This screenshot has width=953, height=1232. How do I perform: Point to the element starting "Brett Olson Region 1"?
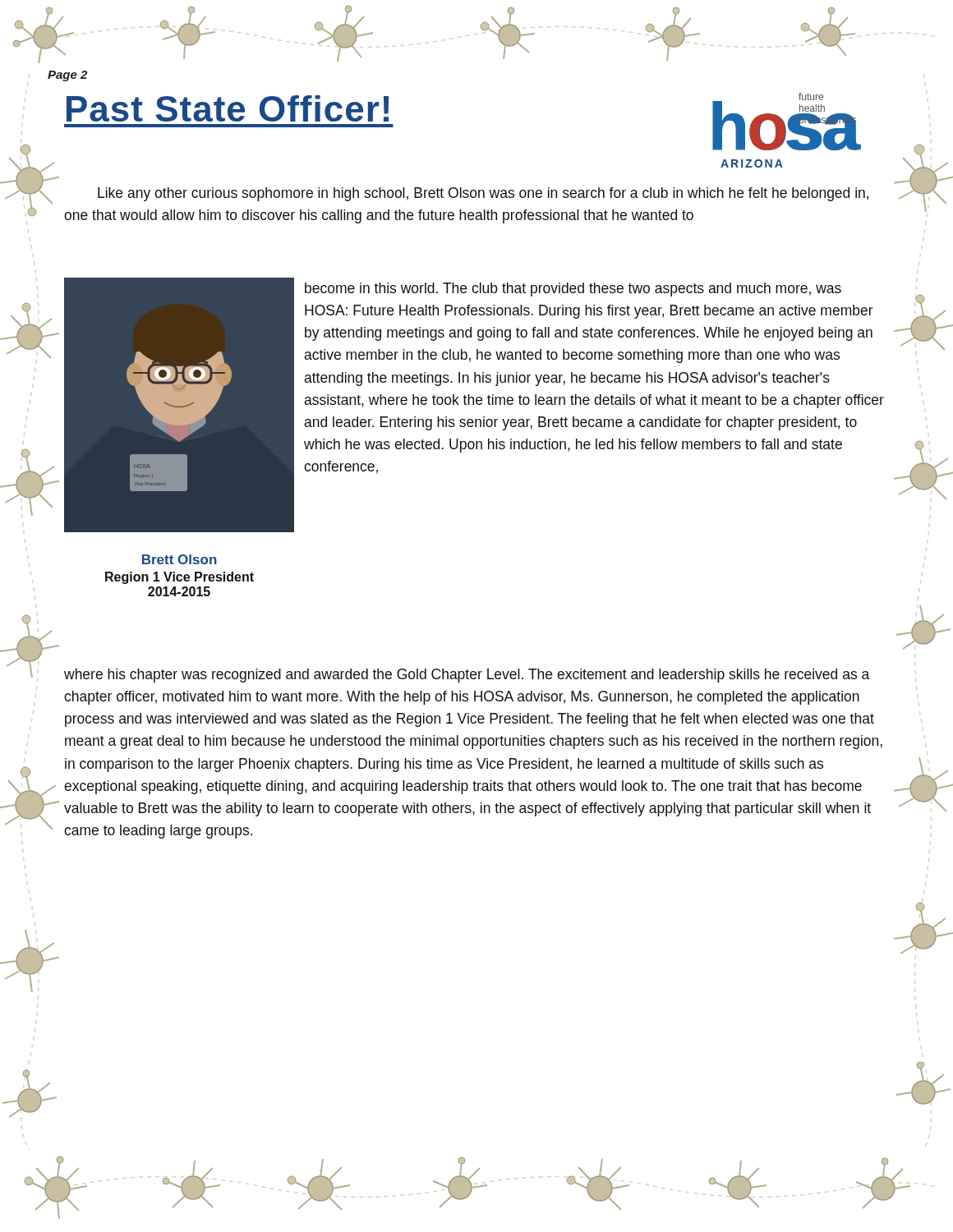click(179, 576)
